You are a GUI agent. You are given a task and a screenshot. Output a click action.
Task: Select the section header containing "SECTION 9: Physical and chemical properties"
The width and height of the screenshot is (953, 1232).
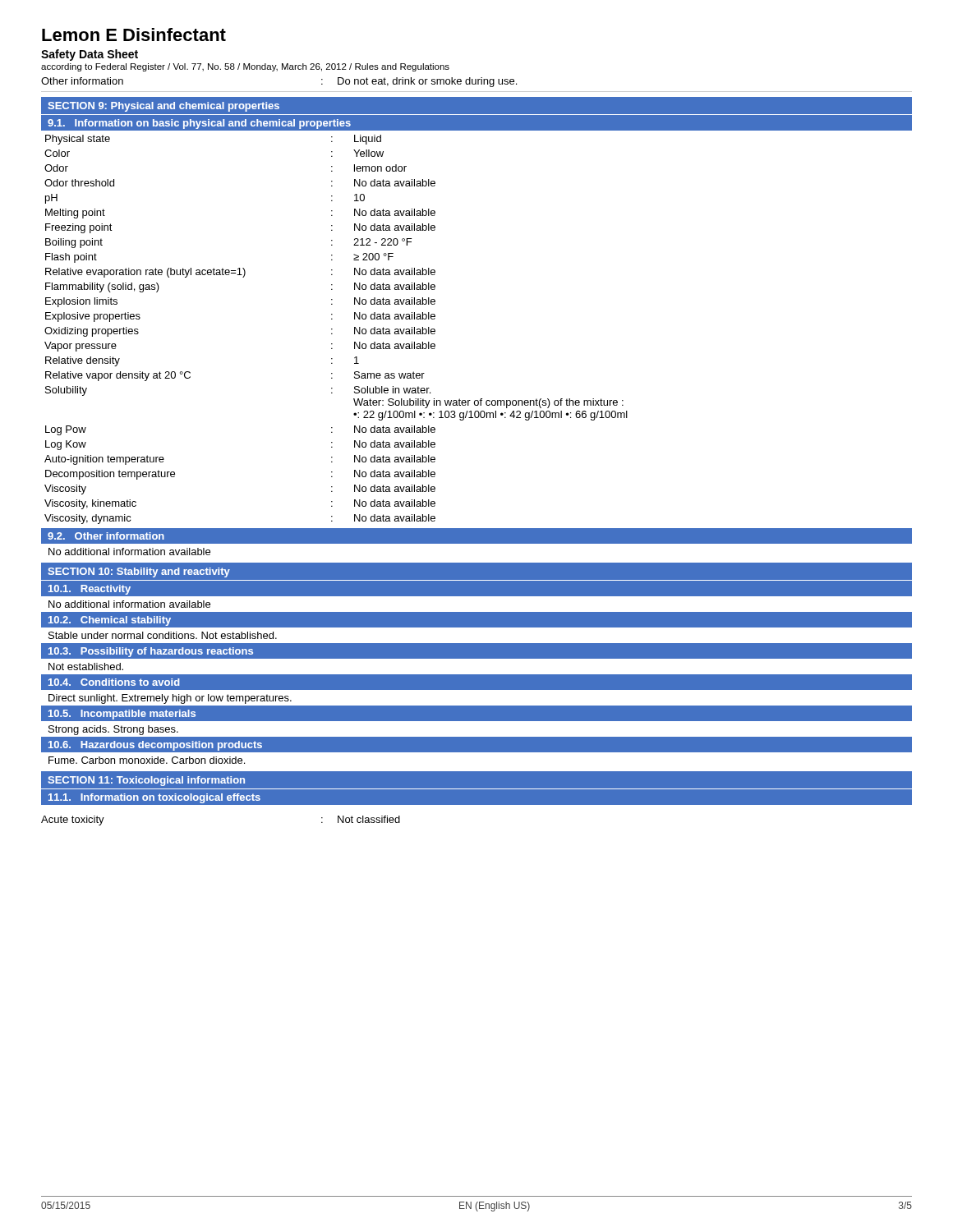[x=164, y=106]
